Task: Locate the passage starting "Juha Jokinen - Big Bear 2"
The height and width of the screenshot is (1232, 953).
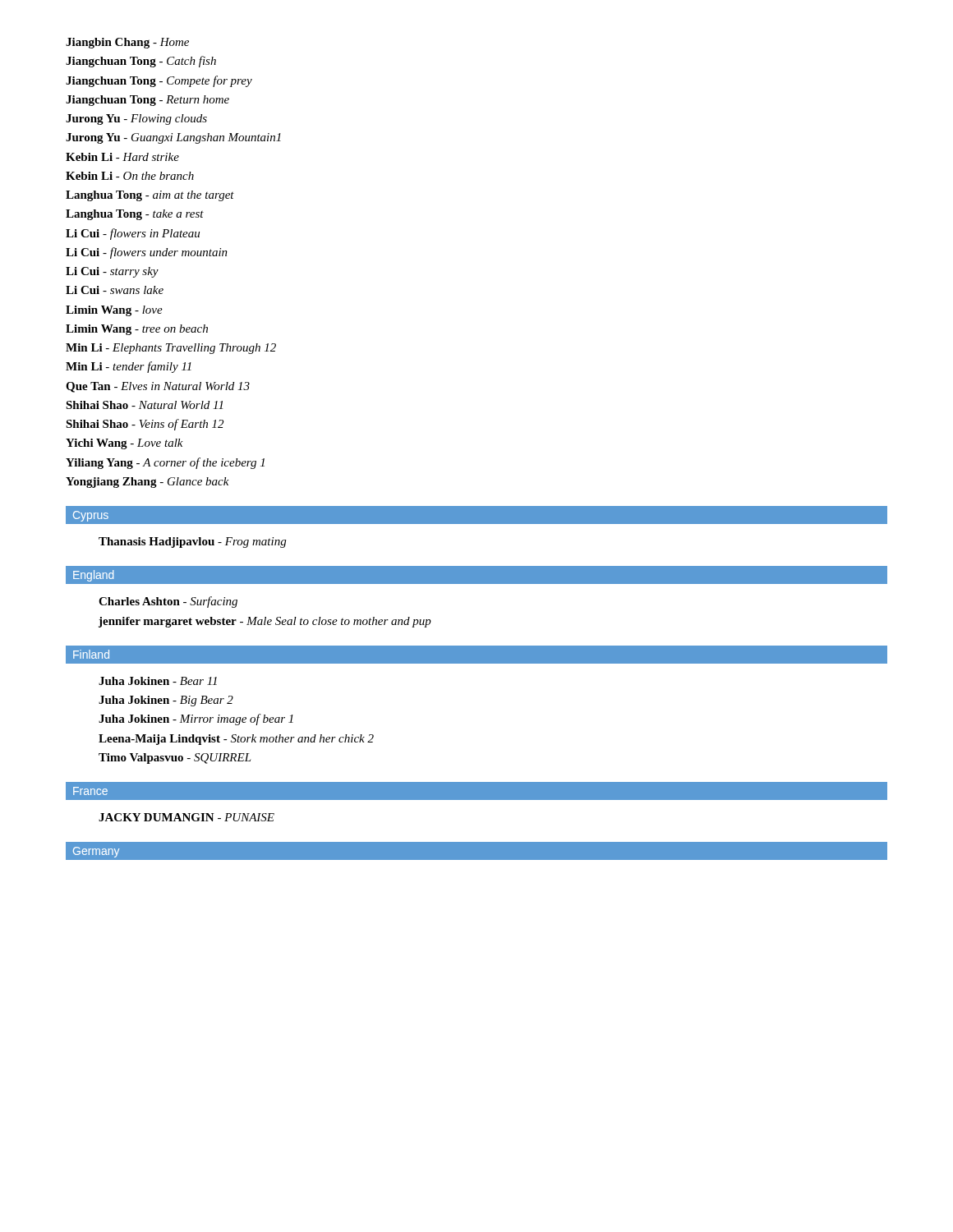Action: (166, 700)
